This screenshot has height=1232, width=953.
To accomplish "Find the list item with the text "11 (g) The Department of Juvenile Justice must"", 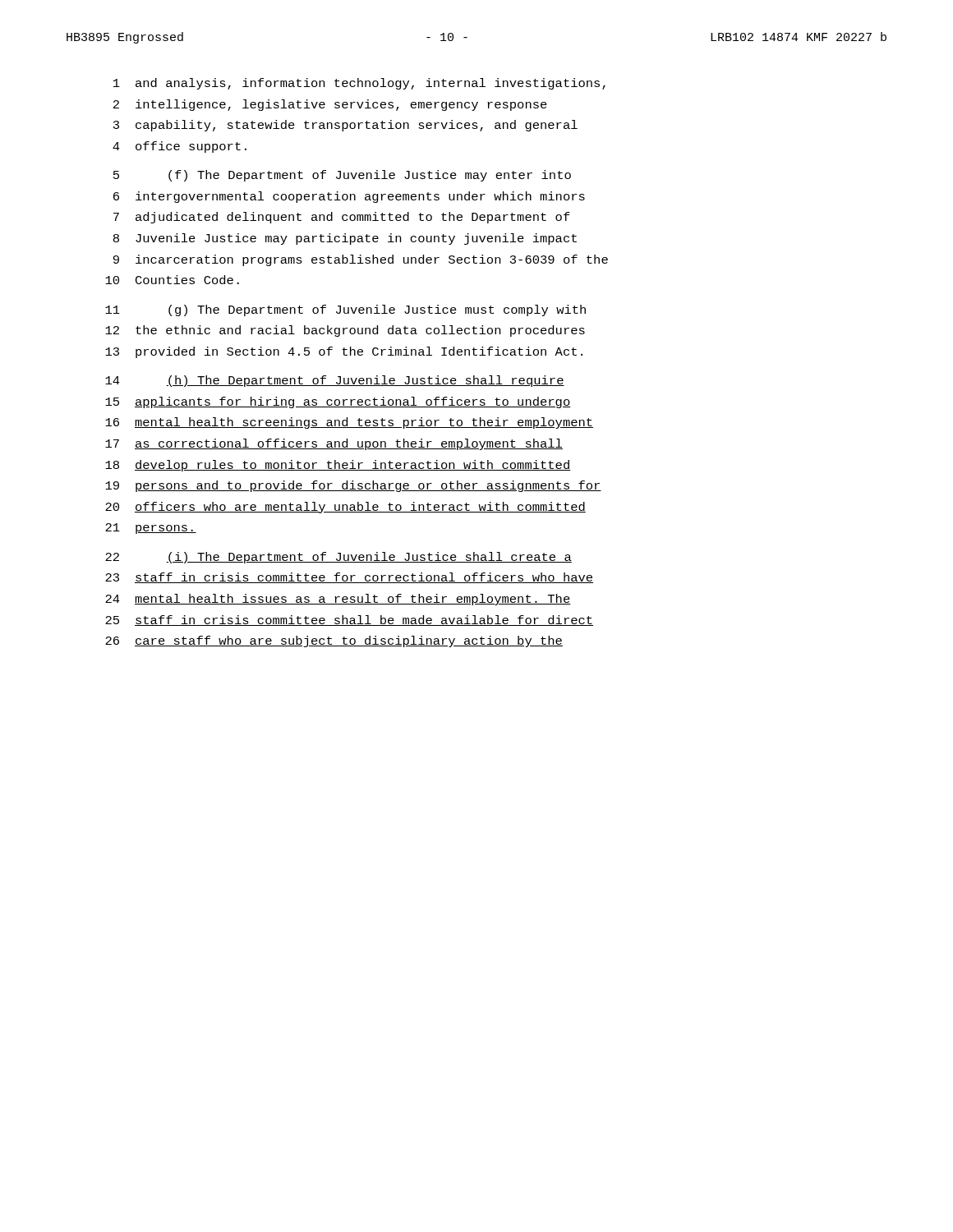I will 488,311.
